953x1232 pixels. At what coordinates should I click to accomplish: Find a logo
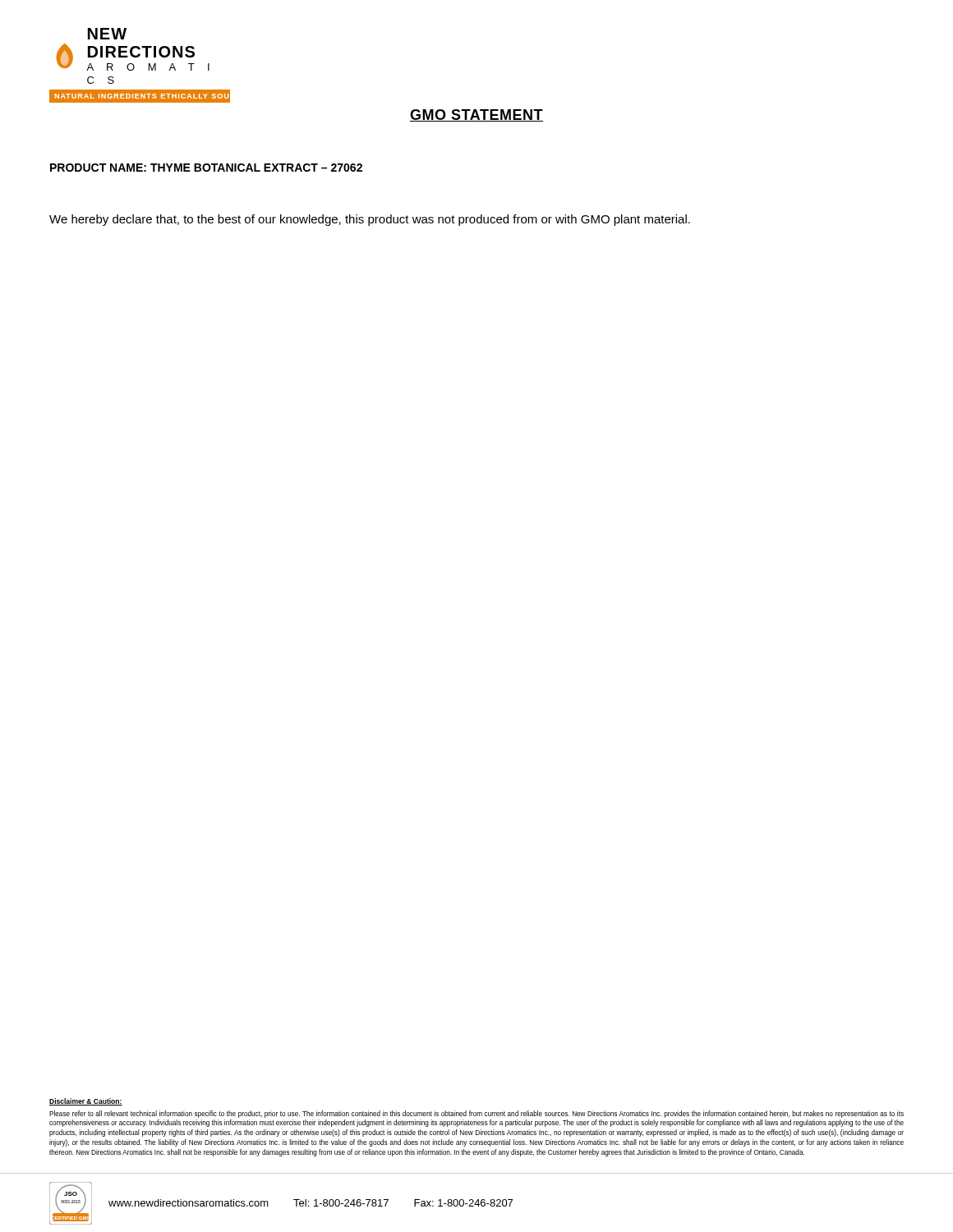[x=140, y=64]
